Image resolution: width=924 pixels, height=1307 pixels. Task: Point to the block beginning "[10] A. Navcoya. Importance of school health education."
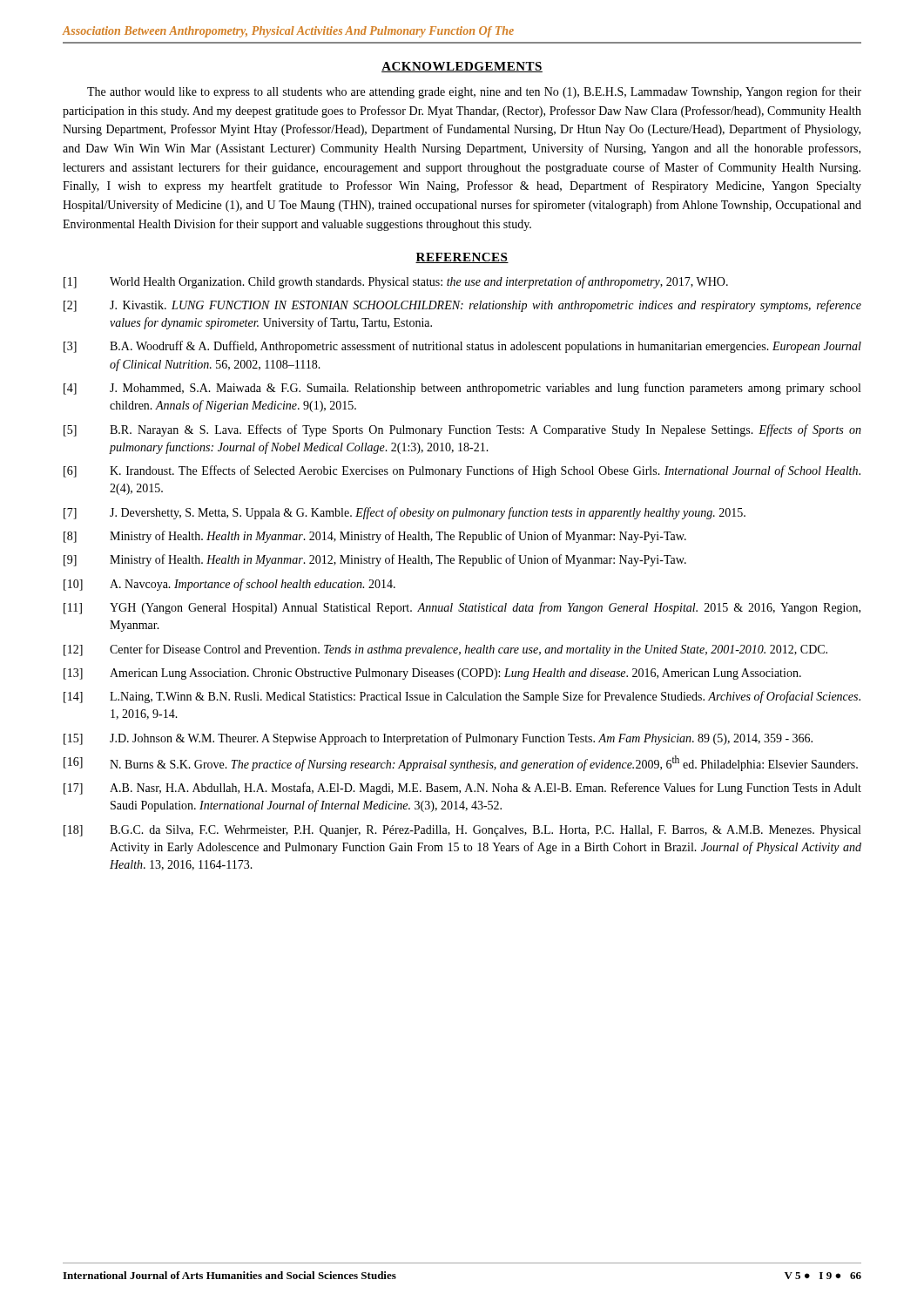[229, 585]
